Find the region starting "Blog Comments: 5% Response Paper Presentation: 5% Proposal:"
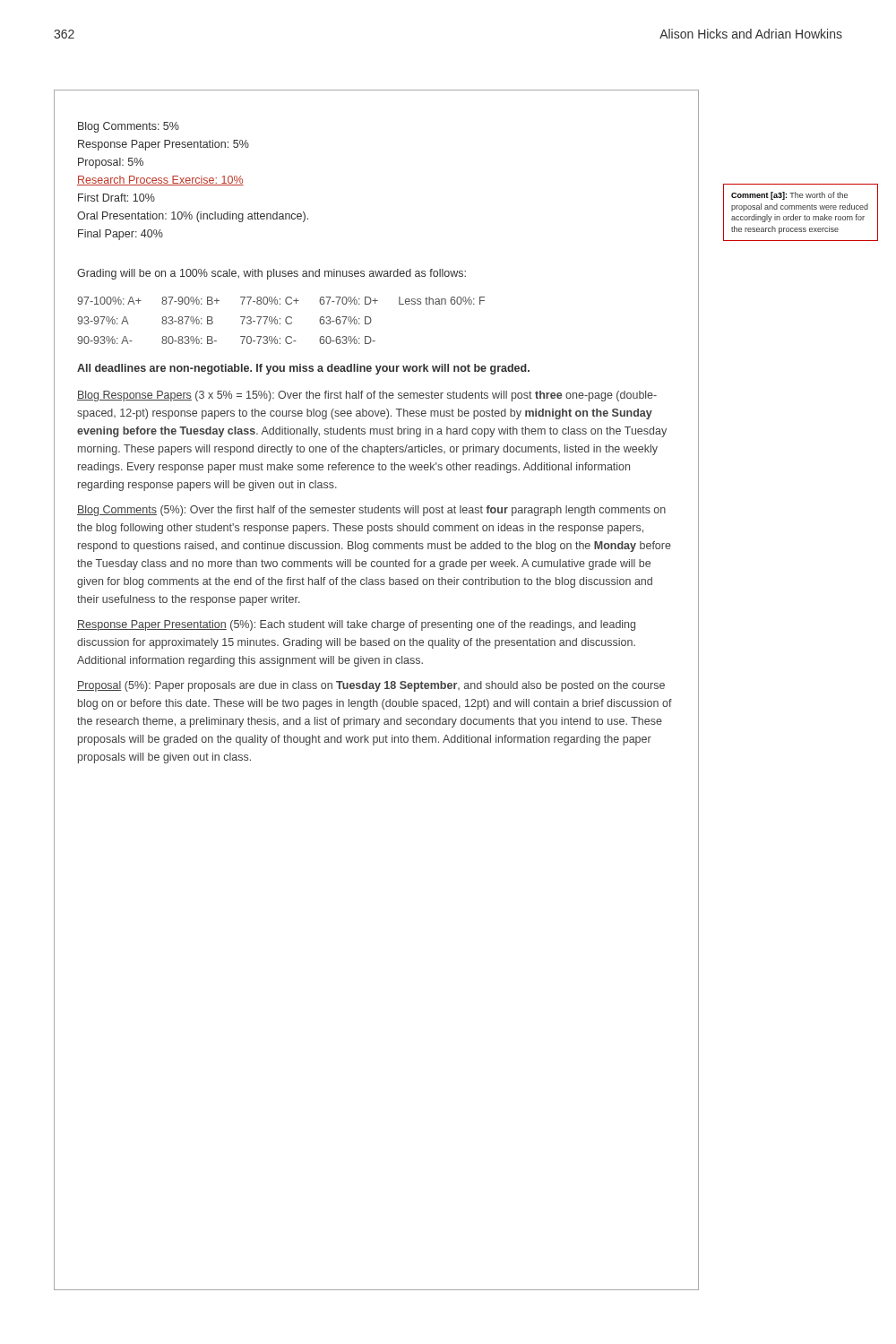The width and height of the screenshot is (896, 1344). 193,180
